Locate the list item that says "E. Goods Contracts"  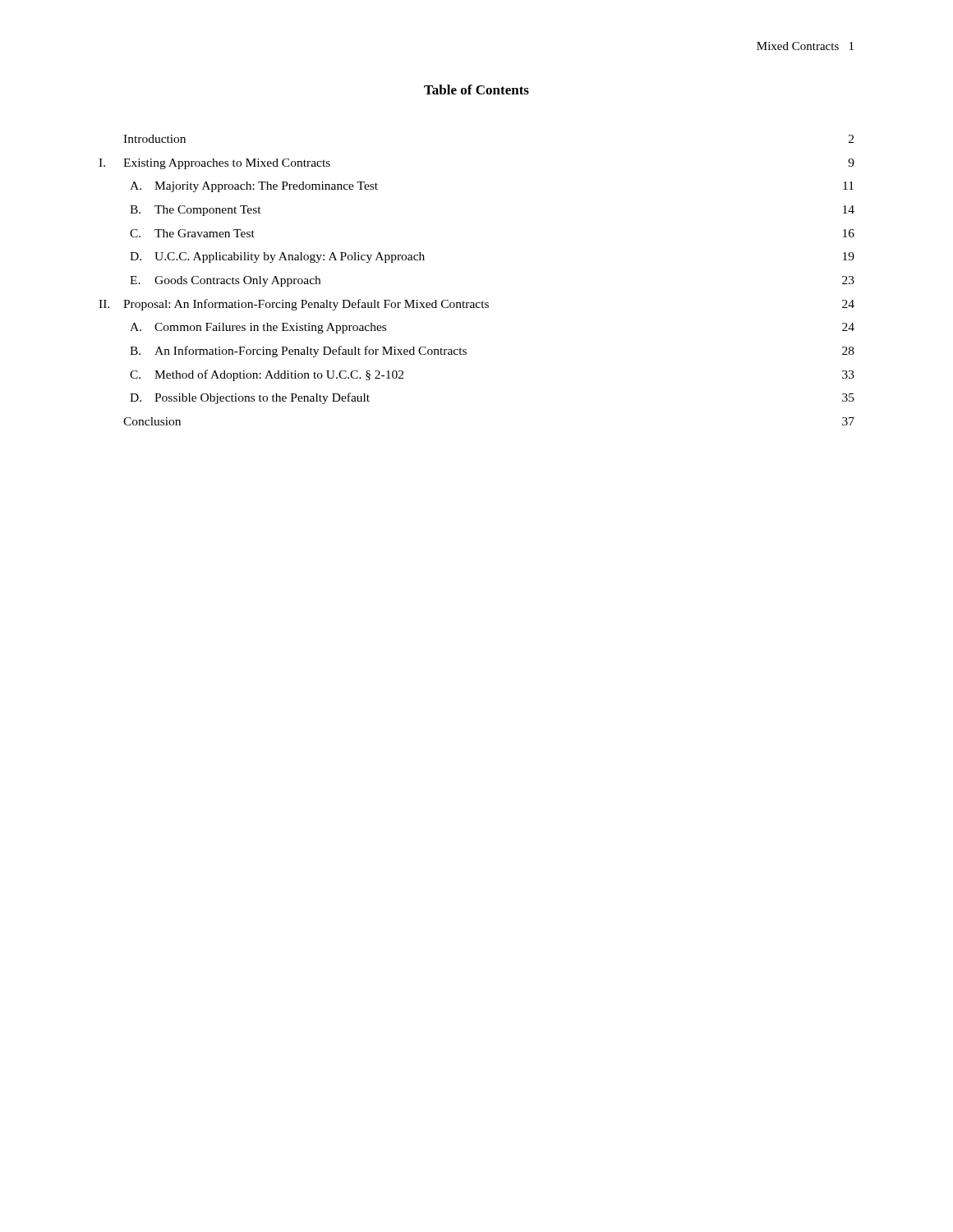click(235, 280)
